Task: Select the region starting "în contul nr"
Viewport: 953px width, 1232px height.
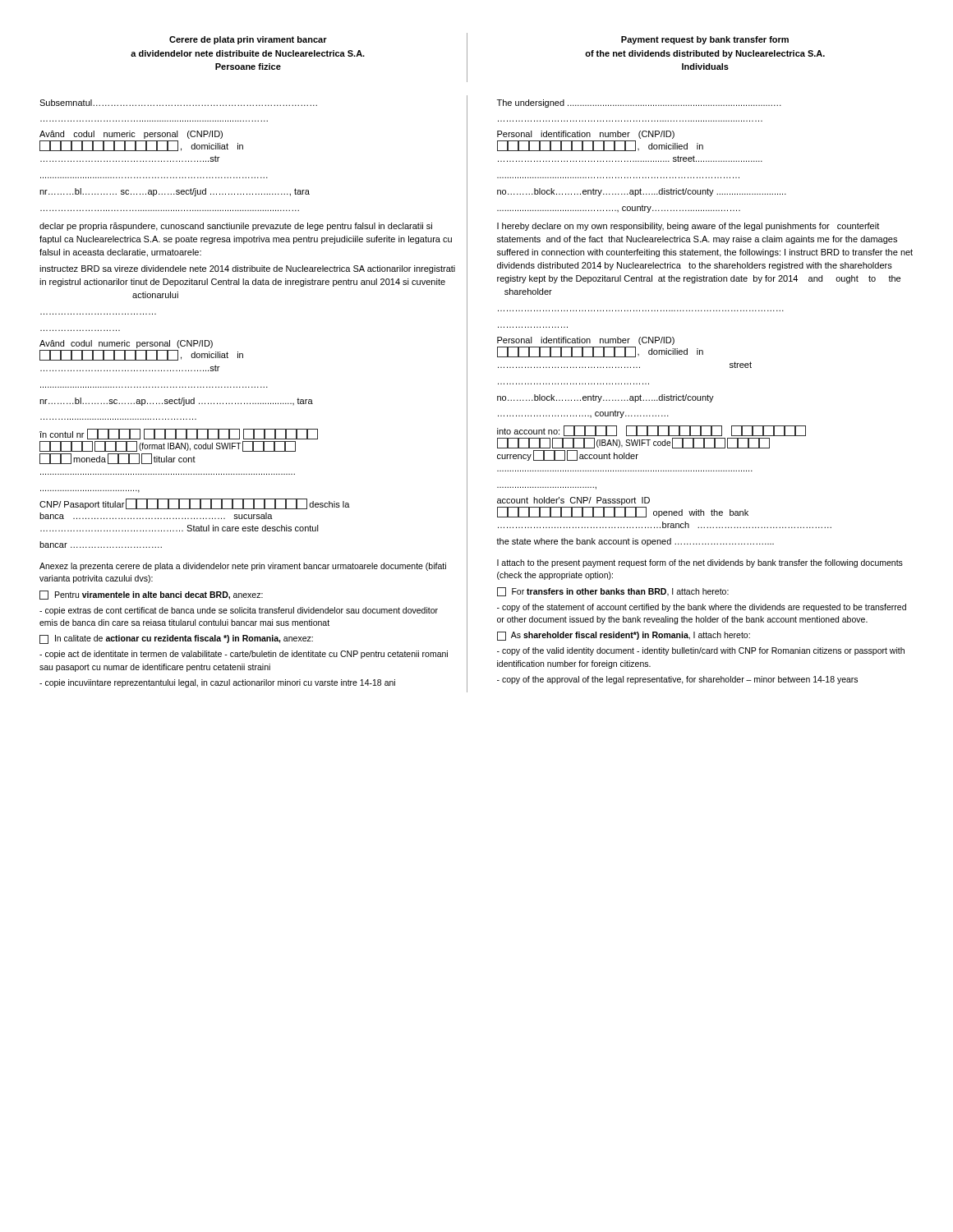Action: pyautogui.click(x=248, y=454)
